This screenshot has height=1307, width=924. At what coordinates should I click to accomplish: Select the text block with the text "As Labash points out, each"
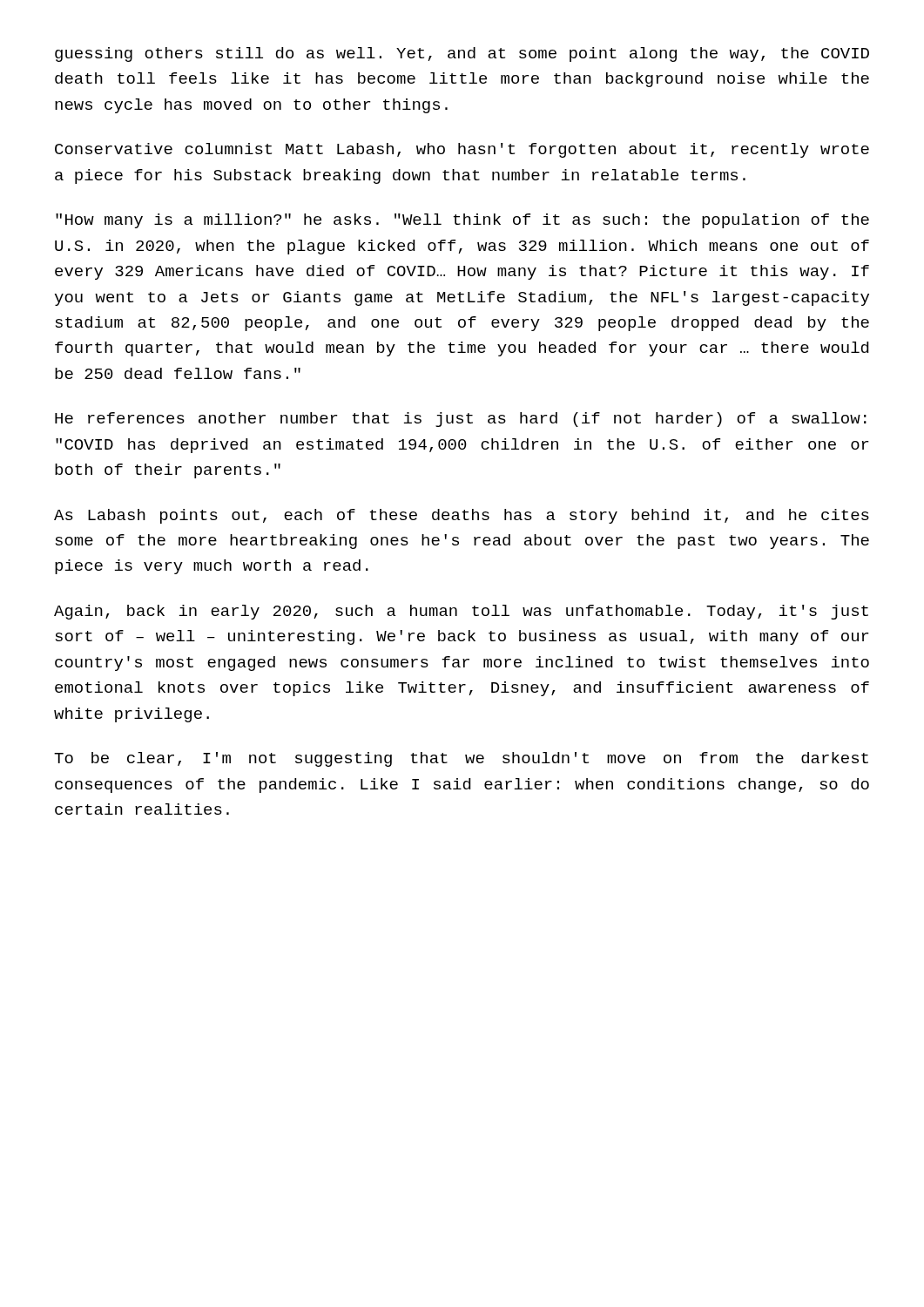coord(462,541)
